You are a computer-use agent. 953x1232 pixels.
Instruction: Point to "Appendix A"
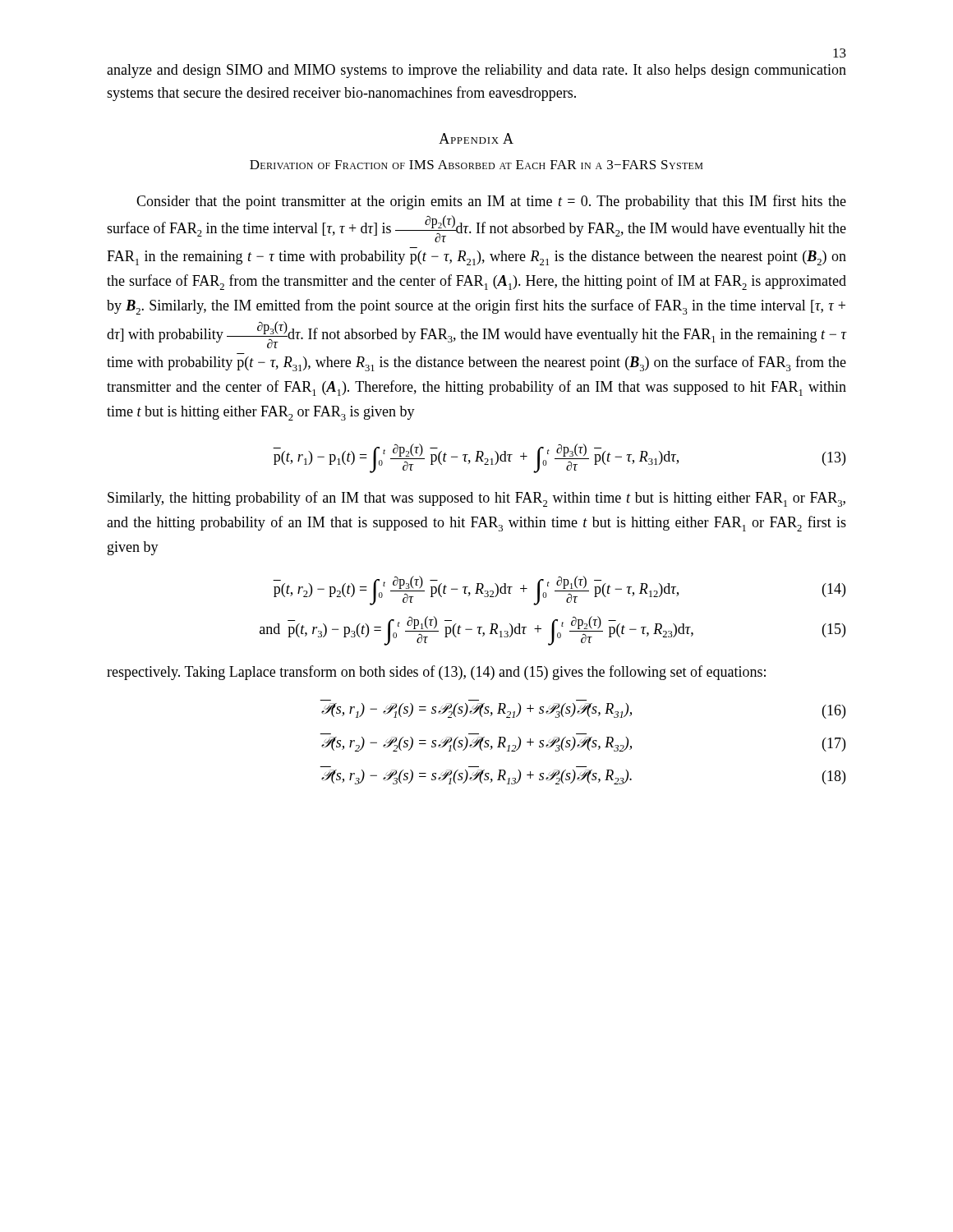pyautogui.click(x=476, y=139)
